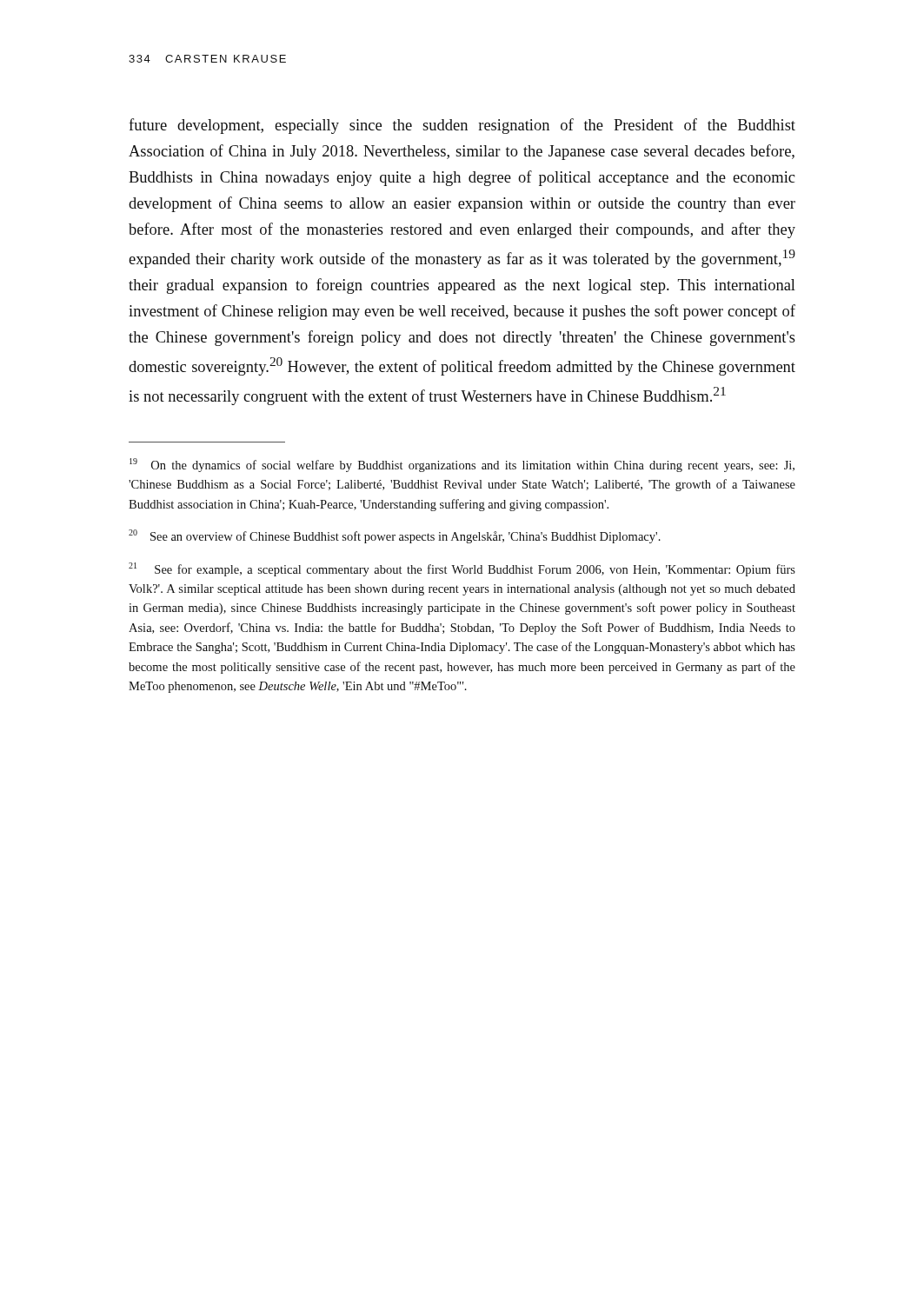Click on the footnote that says "20 See an"
924x1304 pixels.
tap(395, 536)
